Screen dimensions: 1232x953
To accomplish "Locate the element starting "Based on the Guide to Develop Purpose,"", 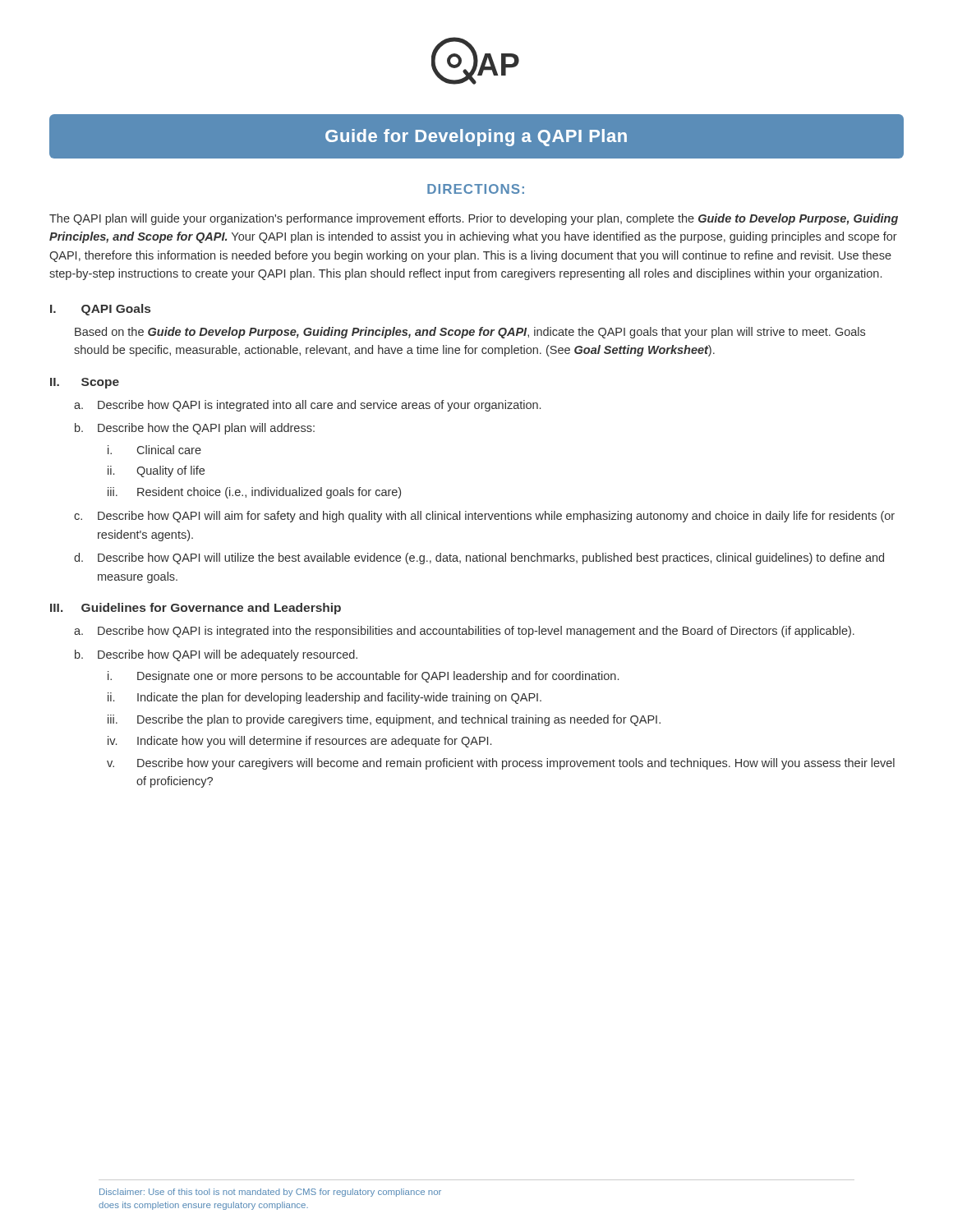I will pyautogui.click(x=470, y=341).
